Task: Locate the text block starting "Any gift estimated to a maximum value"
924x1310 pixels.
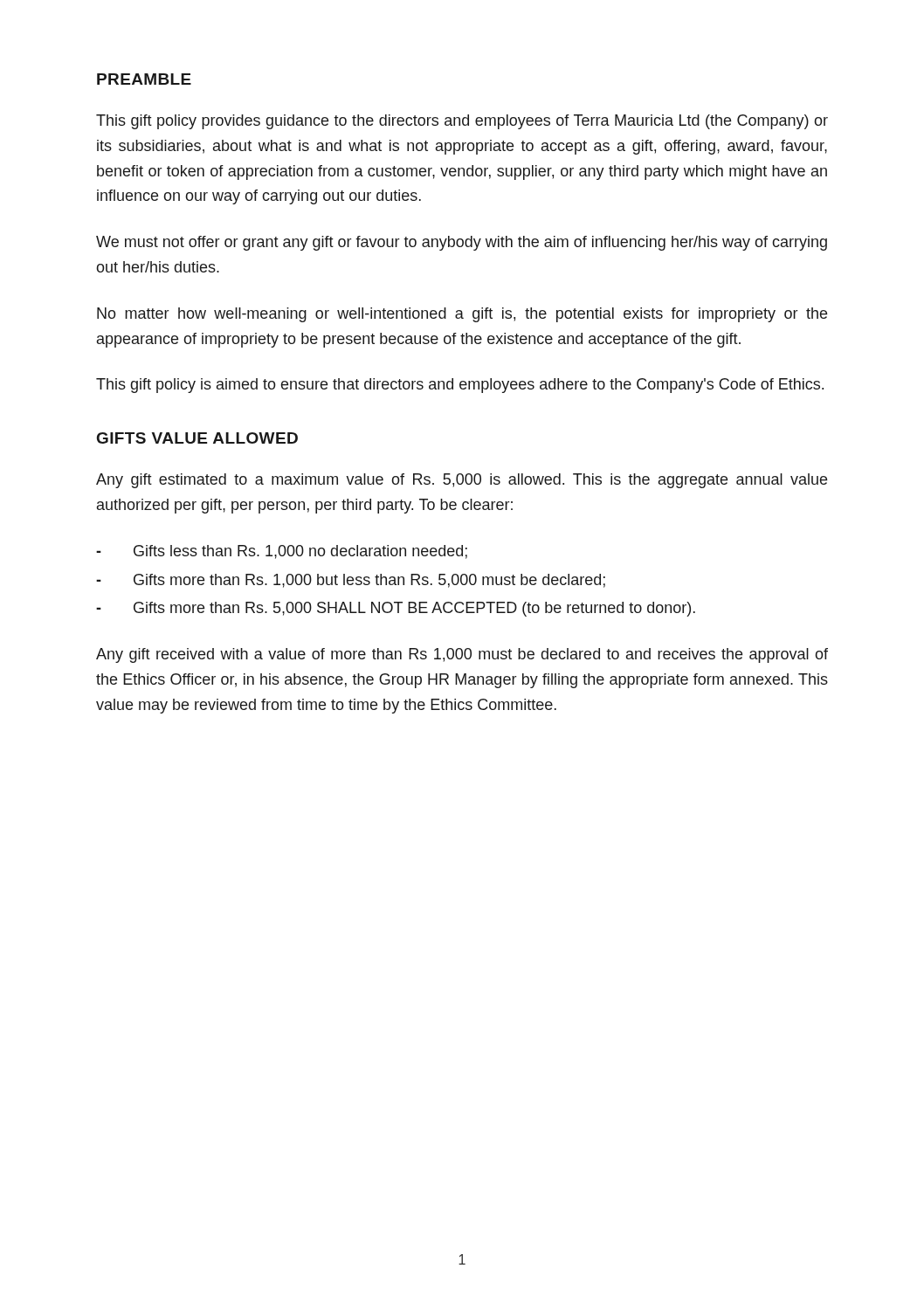Action: click(462, 492)
